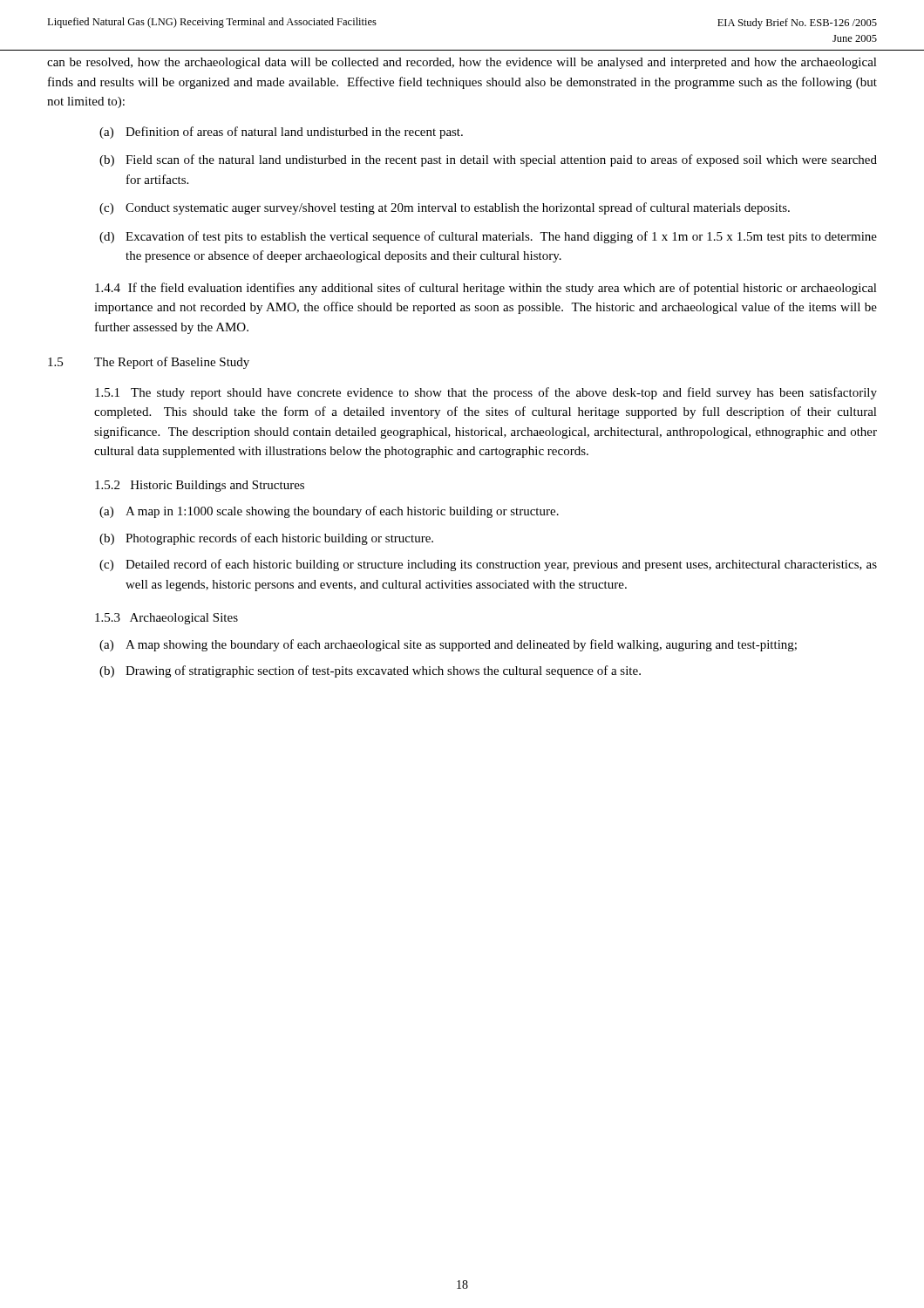Click on the text block with the text "5.1 The study report should"
The image size is (924, 1308).
point(486,422)
